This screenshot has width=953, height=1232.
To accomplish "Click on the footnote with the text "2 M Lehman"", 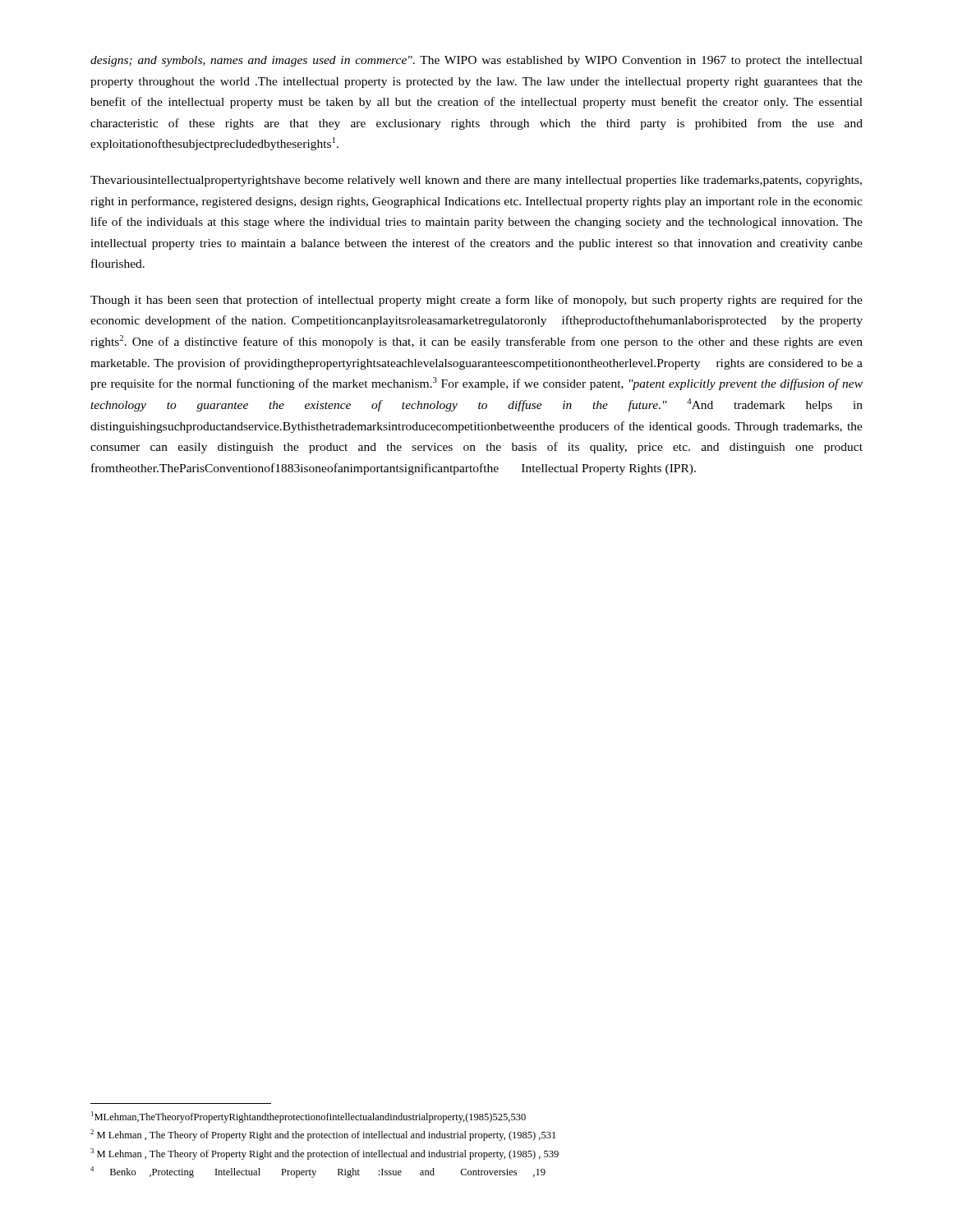I will click(323, 1135).
